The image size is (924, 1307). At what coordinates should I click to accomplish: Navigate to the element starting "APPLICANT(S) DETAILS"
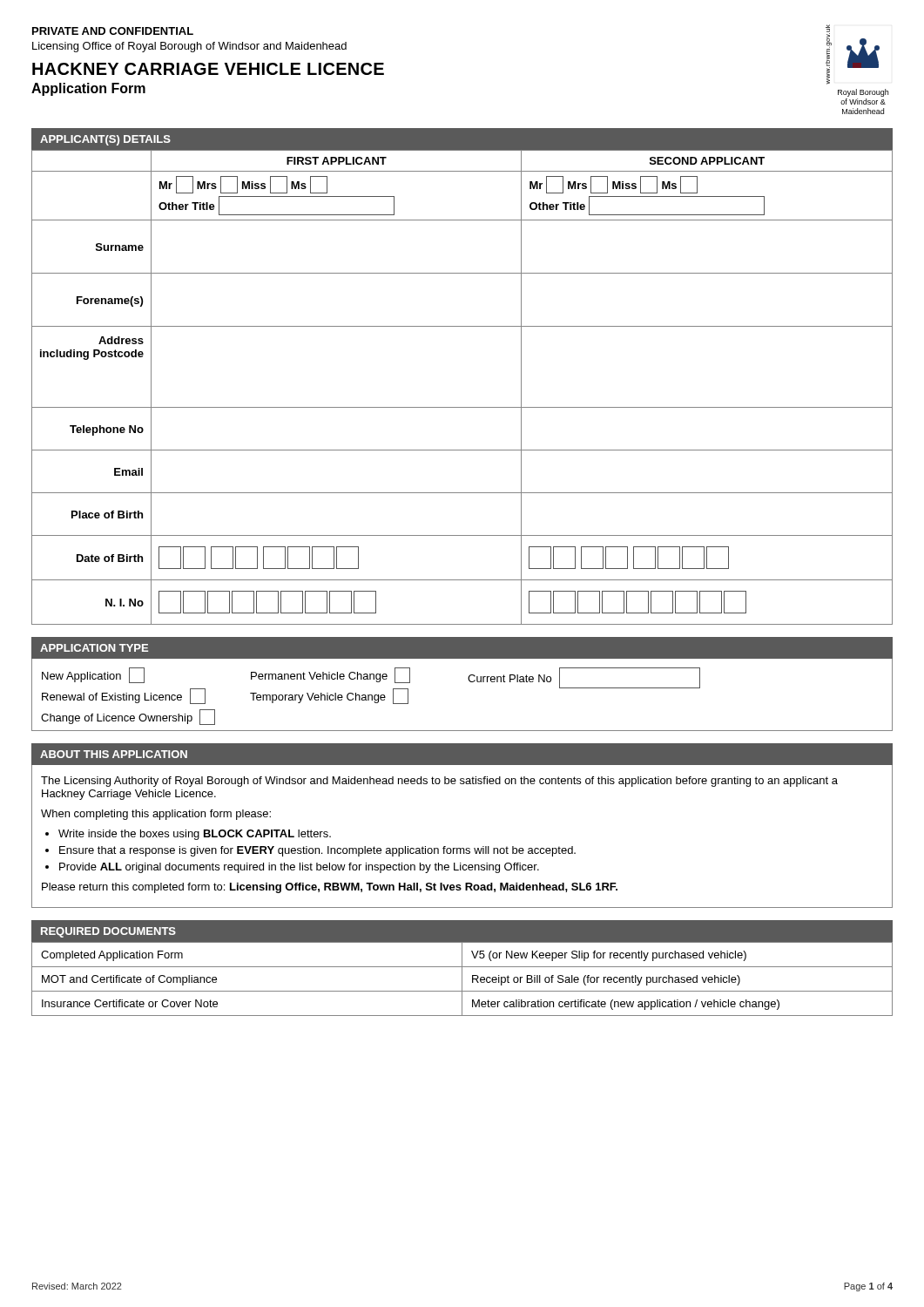(105, 139)
